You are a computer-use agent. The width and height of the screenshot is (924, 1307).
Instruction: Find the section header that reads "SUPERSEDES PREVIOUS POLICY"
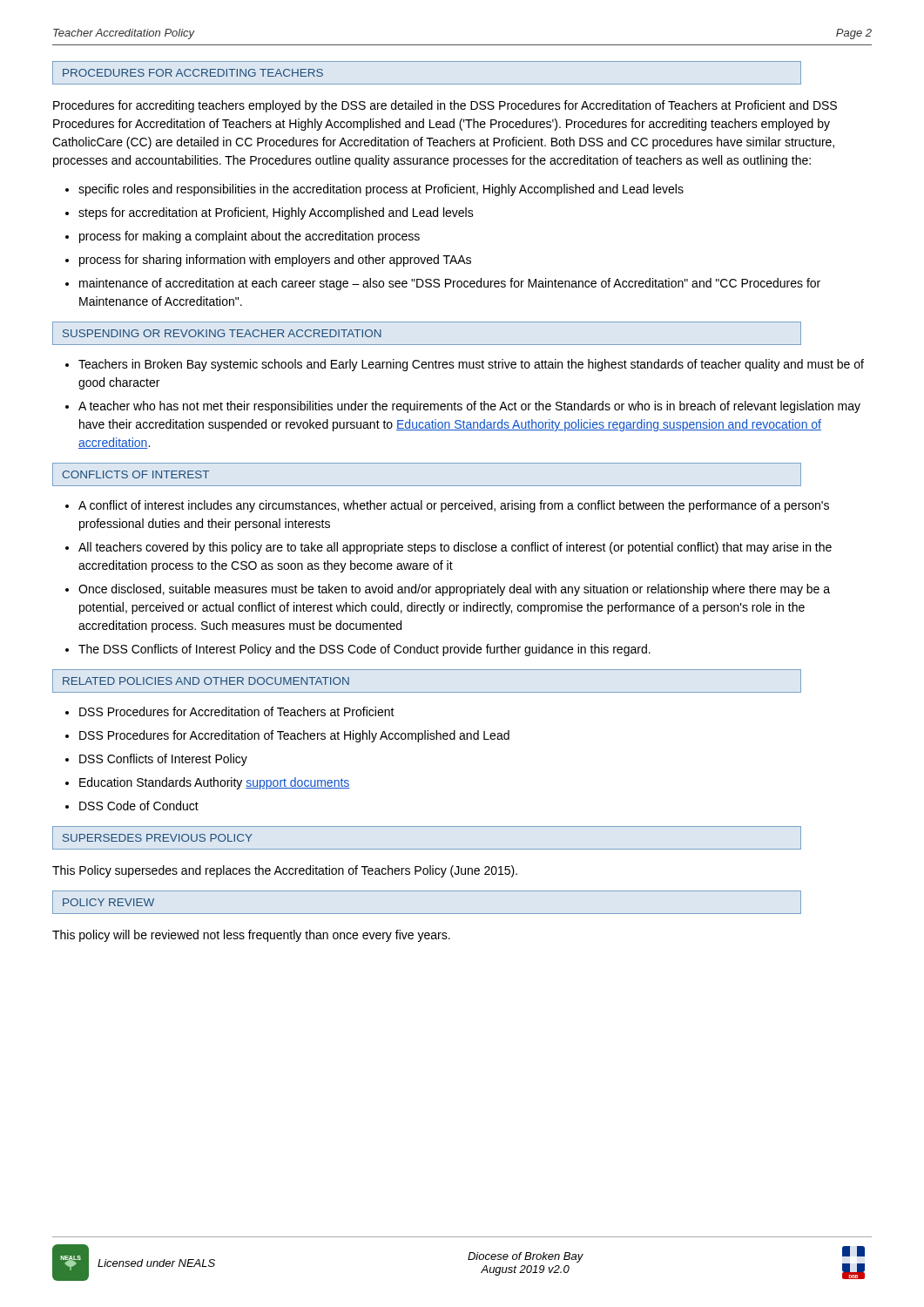tap(427, 838)
